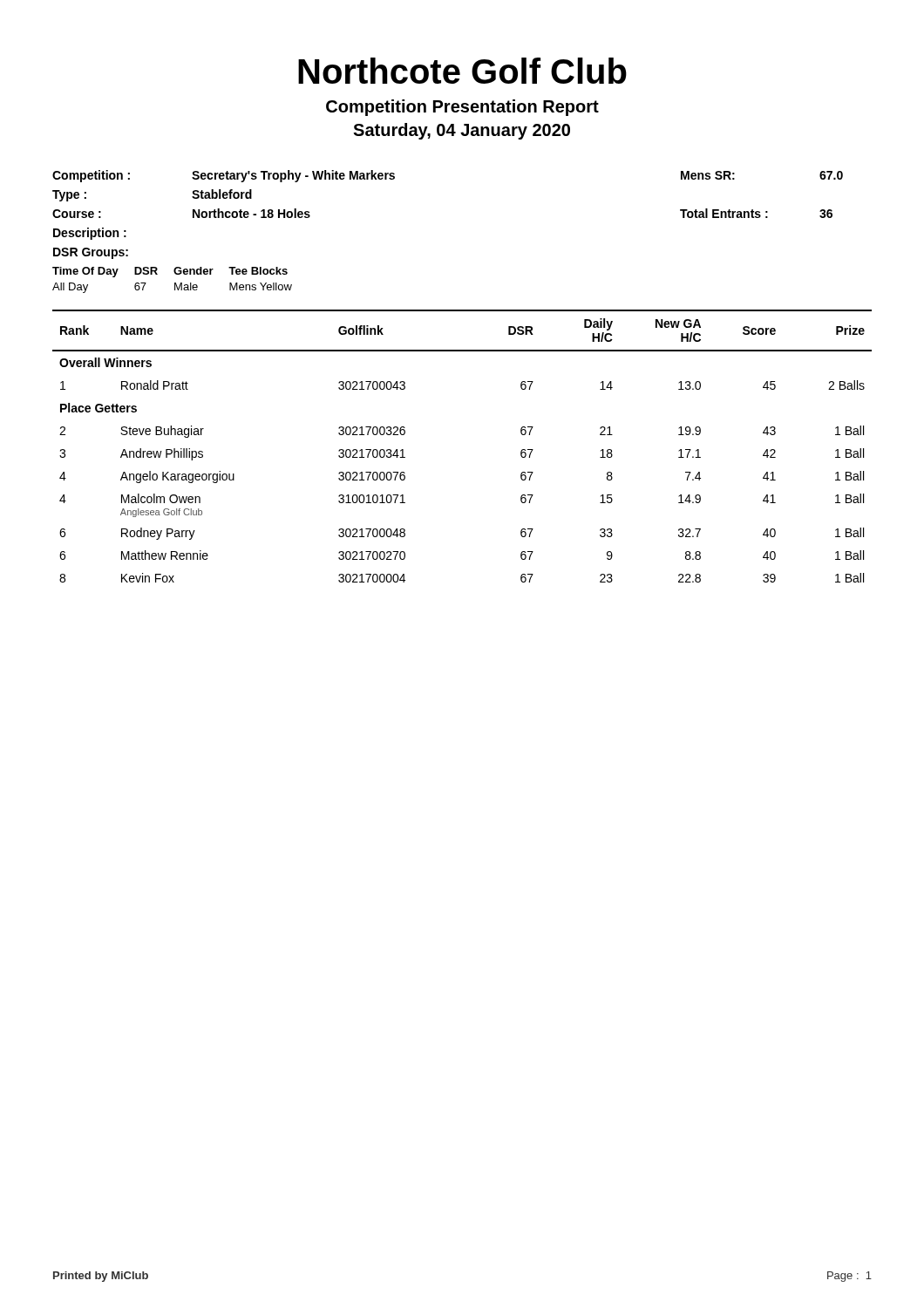Click on the table containing "1 Ball"
This screenshot has height=1308, width=924.
coord(462,450)
